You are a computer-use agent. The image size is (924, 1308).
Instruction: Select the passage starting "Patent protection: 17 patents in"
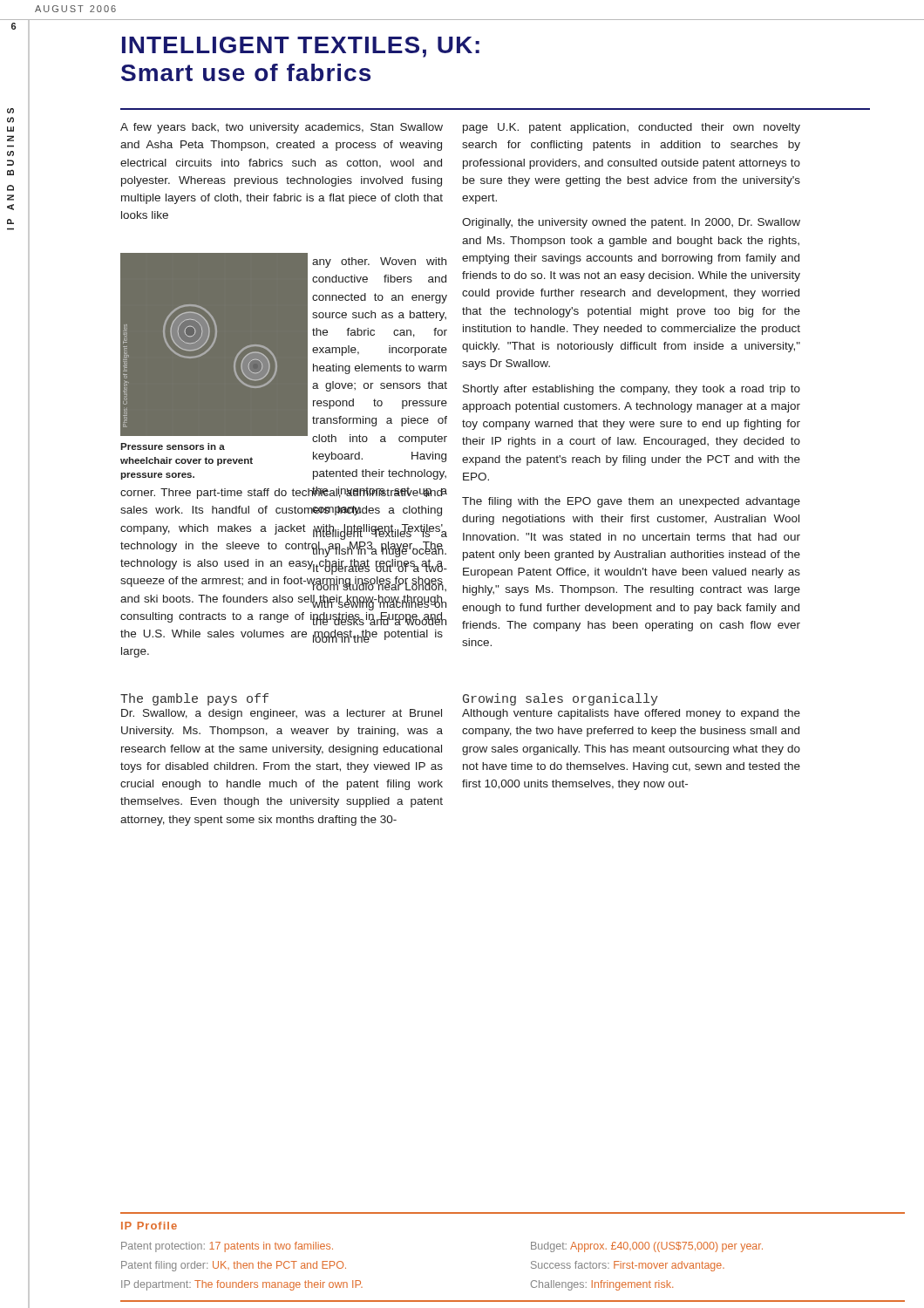point(242,1265)
